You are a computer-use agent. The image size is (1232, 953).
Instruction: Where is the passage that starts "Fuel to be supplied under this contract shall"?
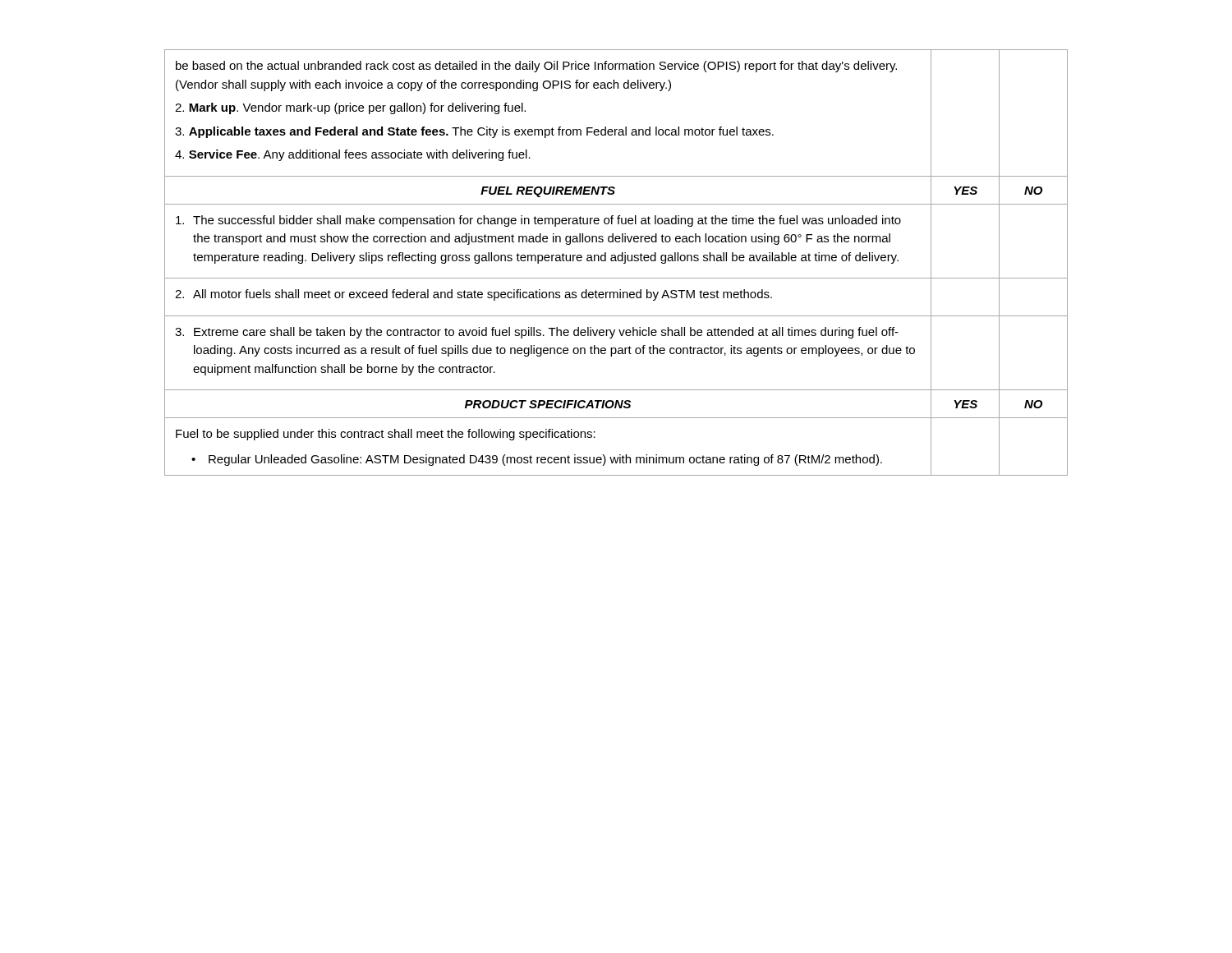(616, 447)
